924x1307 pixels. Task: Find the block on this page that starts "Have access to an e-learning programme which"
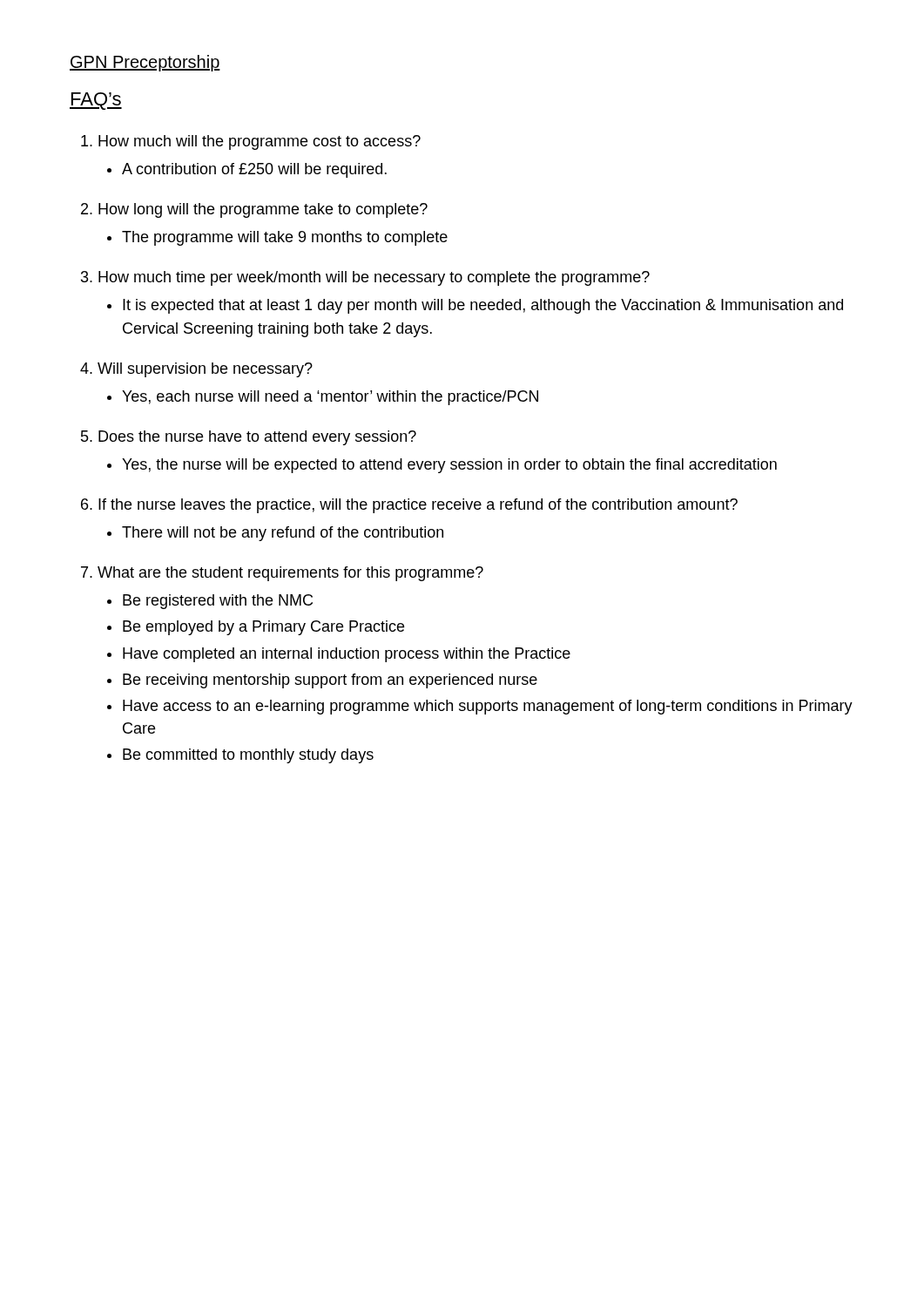(x=487, y=717)
